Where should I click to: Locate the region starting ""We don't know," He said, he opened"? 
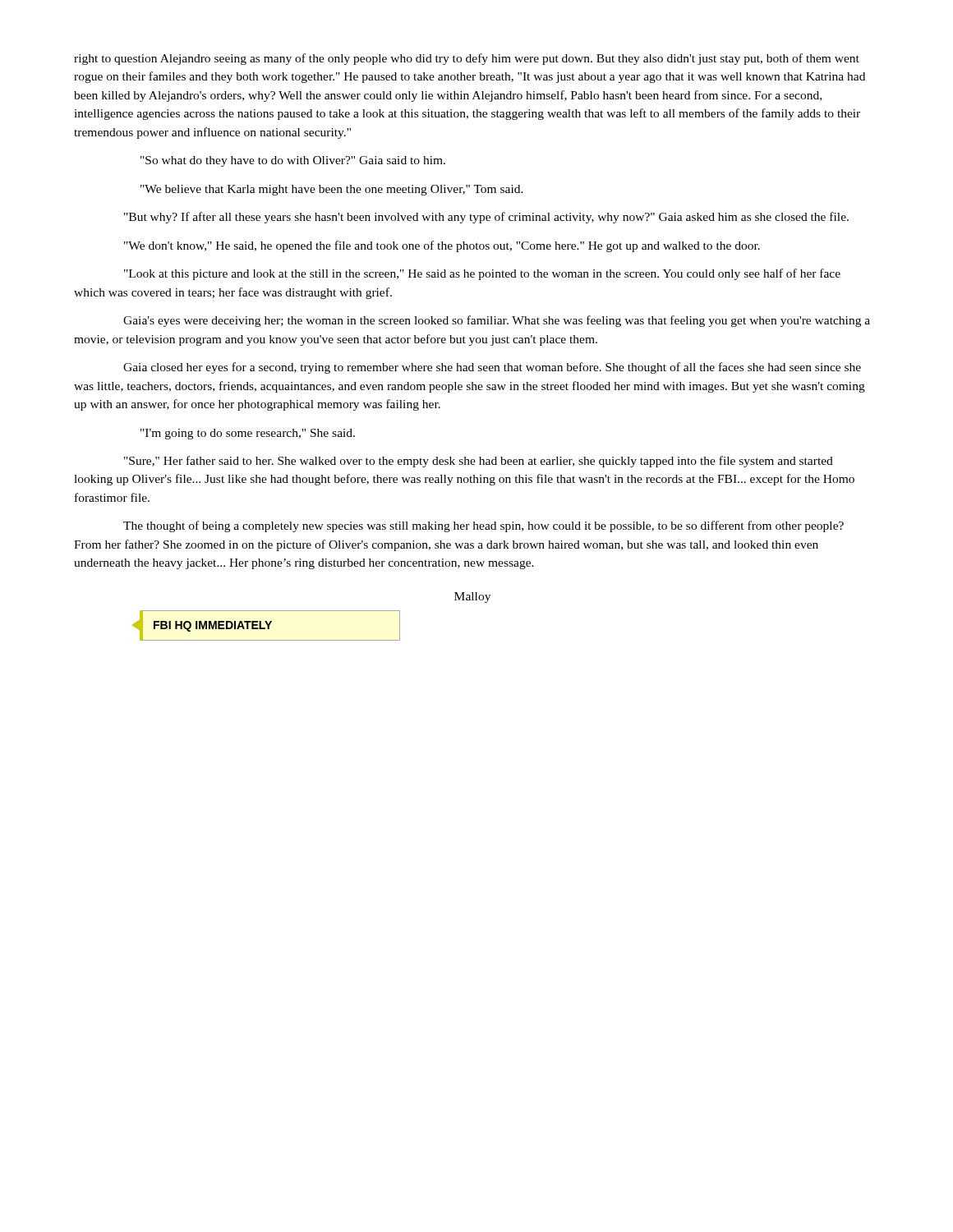[442, 245]
